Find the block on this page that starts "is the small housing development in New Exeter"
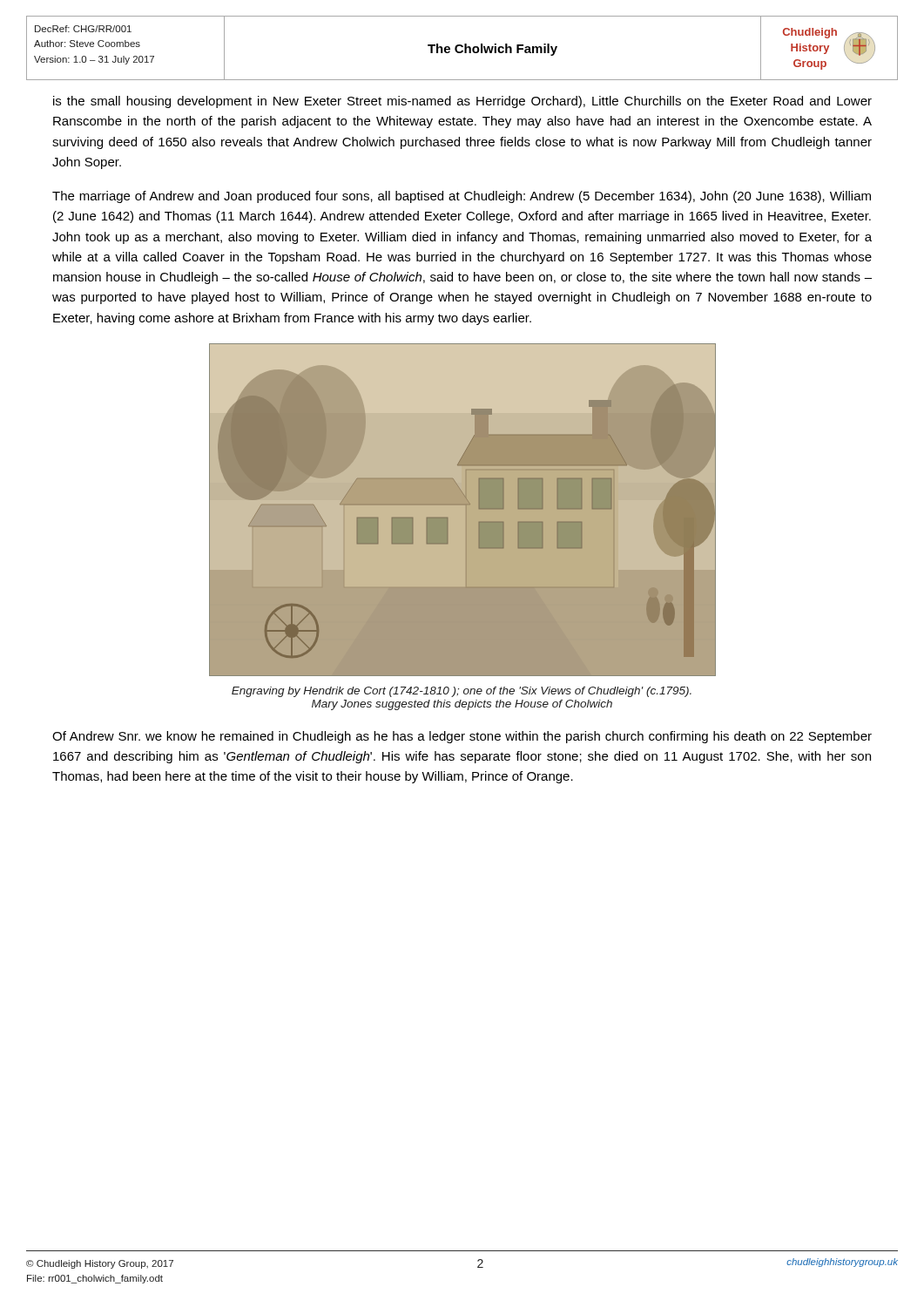924x1307 pixels. (x=462, y=131)
